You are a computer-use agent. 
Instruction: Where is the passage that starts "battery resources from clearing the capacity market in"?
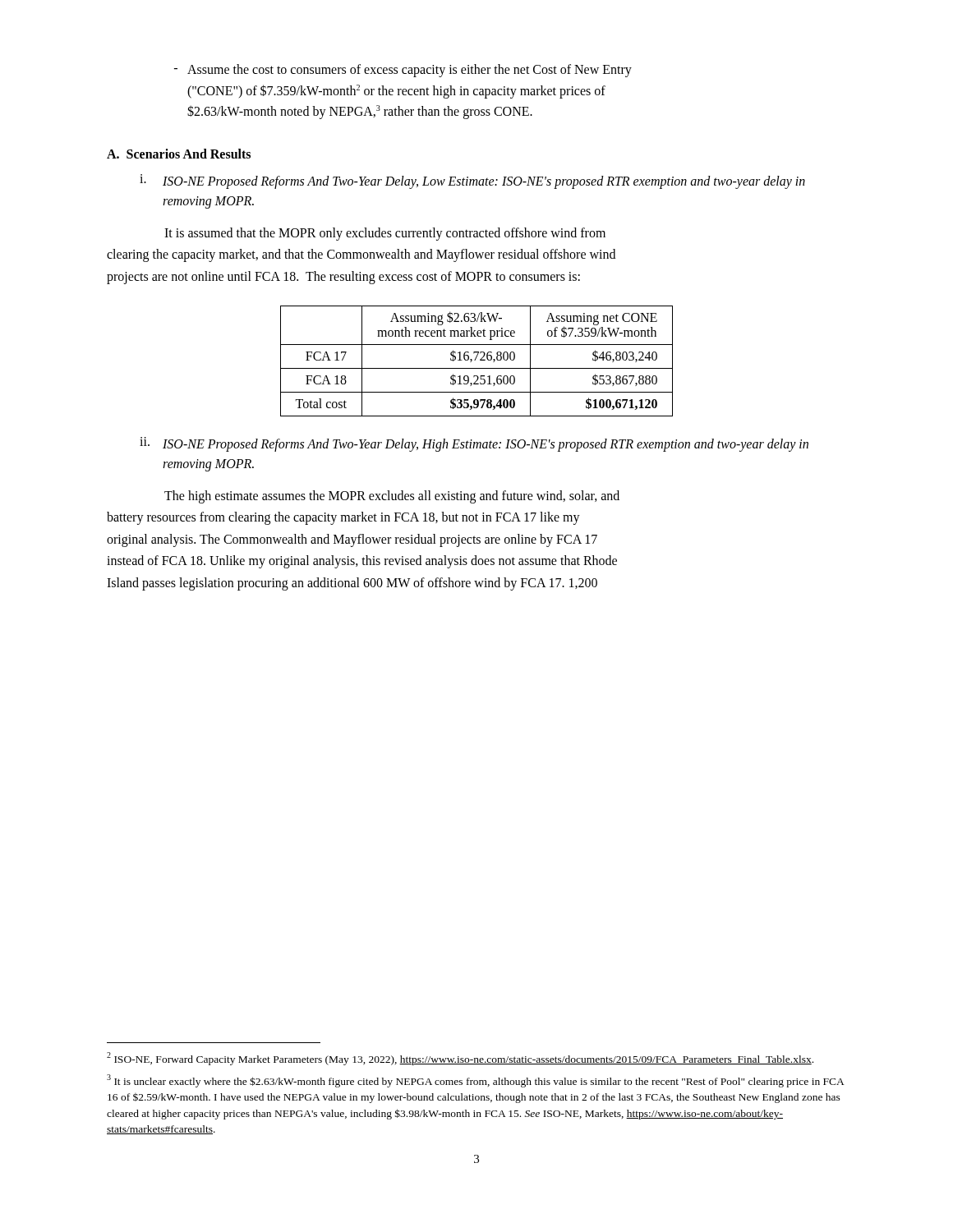(343, 517)
